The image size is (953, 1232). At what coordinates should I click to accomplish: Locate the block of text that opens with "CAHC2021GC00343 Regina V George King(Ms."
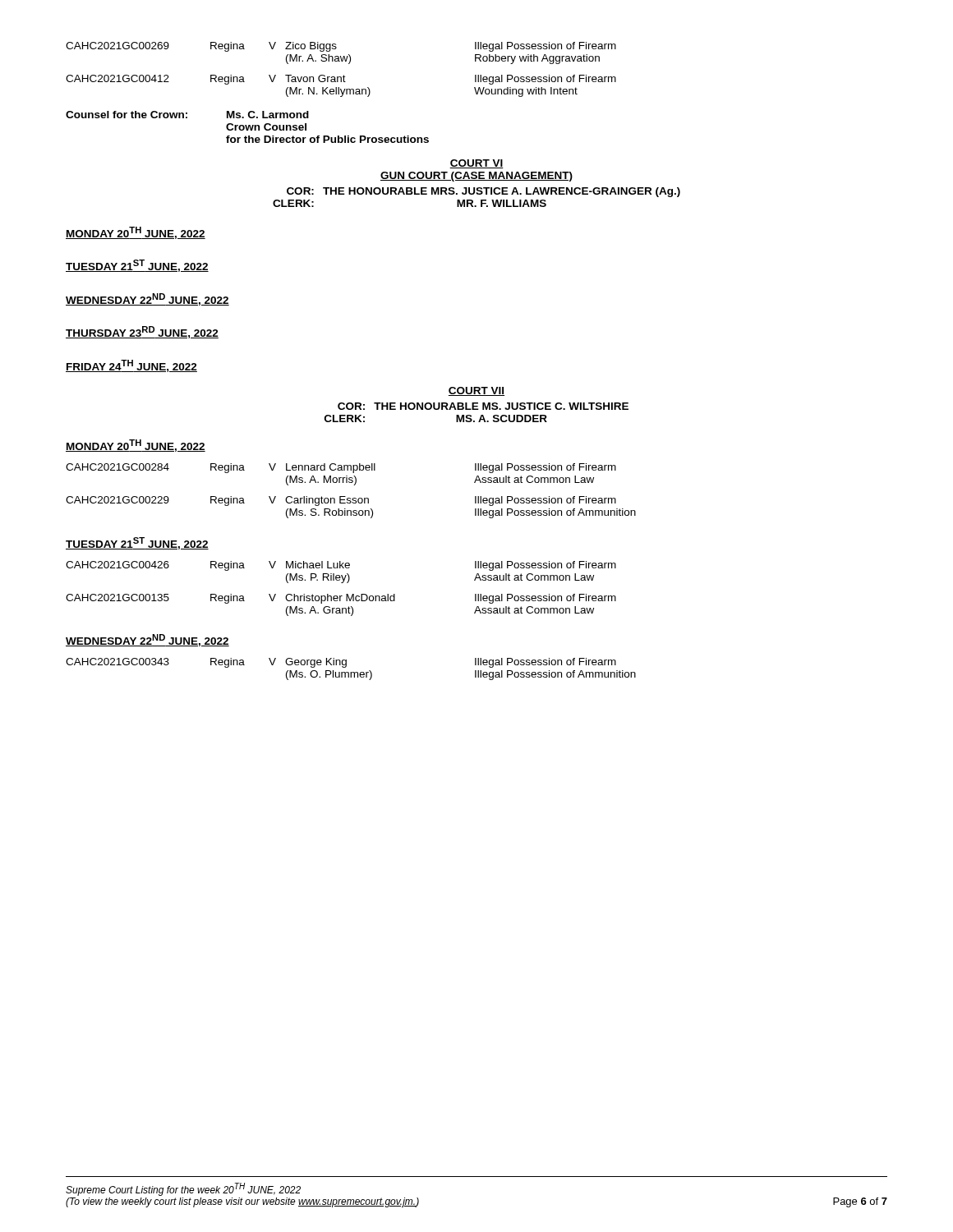(x=476, y=668)
